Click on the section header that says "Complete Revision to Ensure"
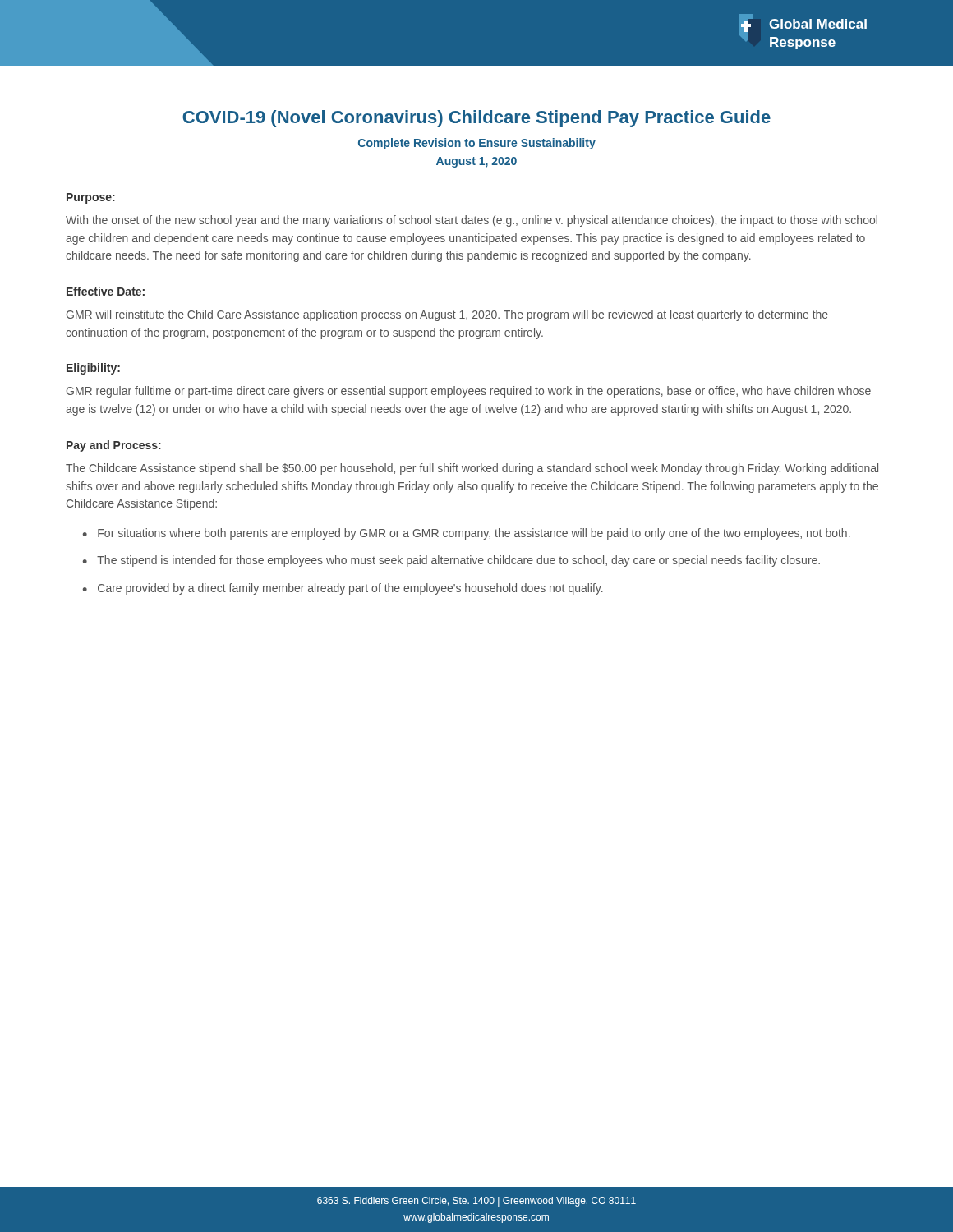953x1232 pixels. (x=476, y=143)
